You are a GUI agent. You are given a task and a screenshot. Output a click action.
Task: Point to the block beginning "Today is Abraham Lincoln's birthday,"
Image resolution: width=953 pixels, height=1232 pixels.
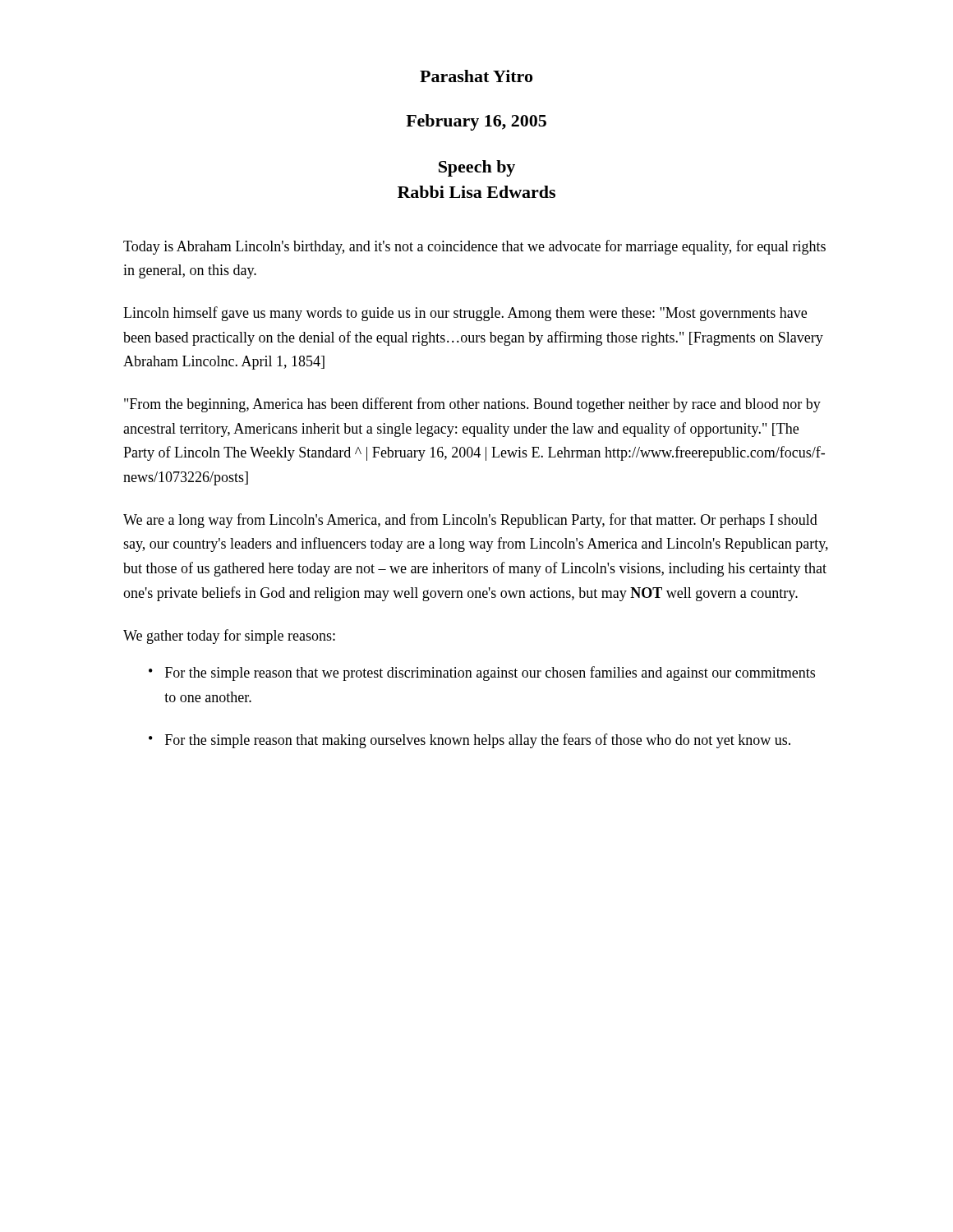475,258
